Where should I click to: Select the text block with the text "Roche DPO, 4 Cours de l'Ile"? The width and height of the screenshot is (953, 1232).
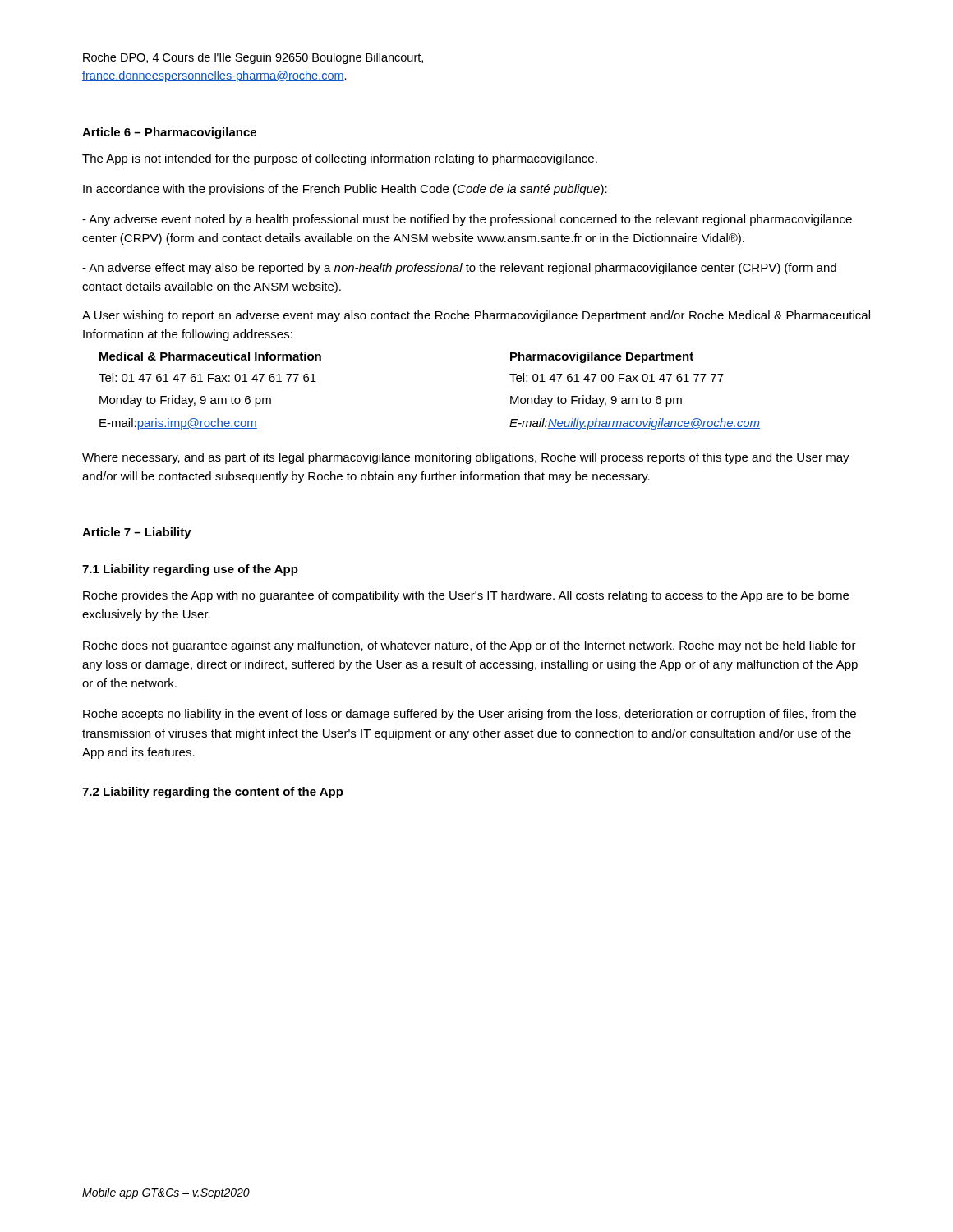coord(253,66)
